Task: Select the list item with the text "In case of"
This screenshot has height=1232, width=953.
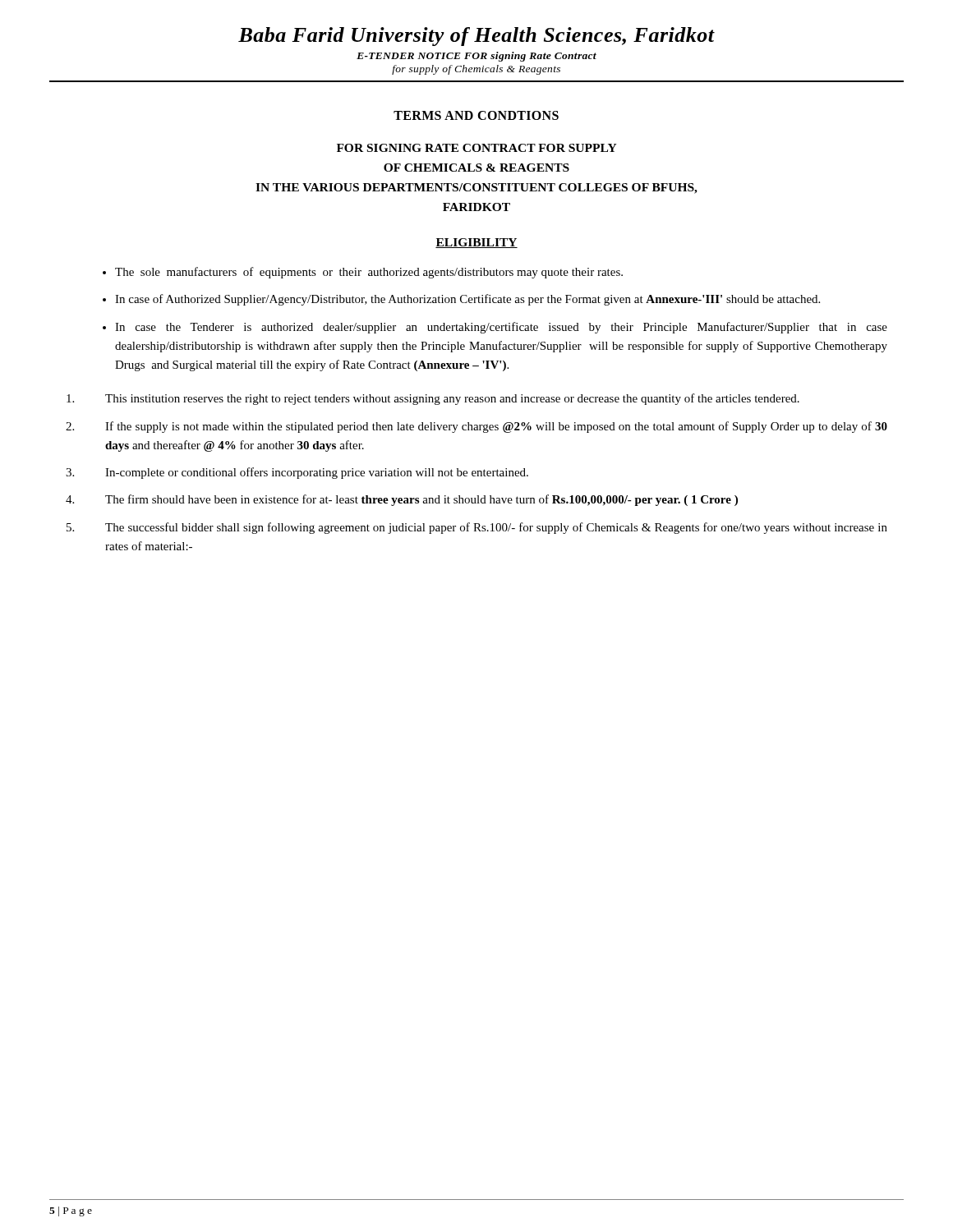Action: 501,300
